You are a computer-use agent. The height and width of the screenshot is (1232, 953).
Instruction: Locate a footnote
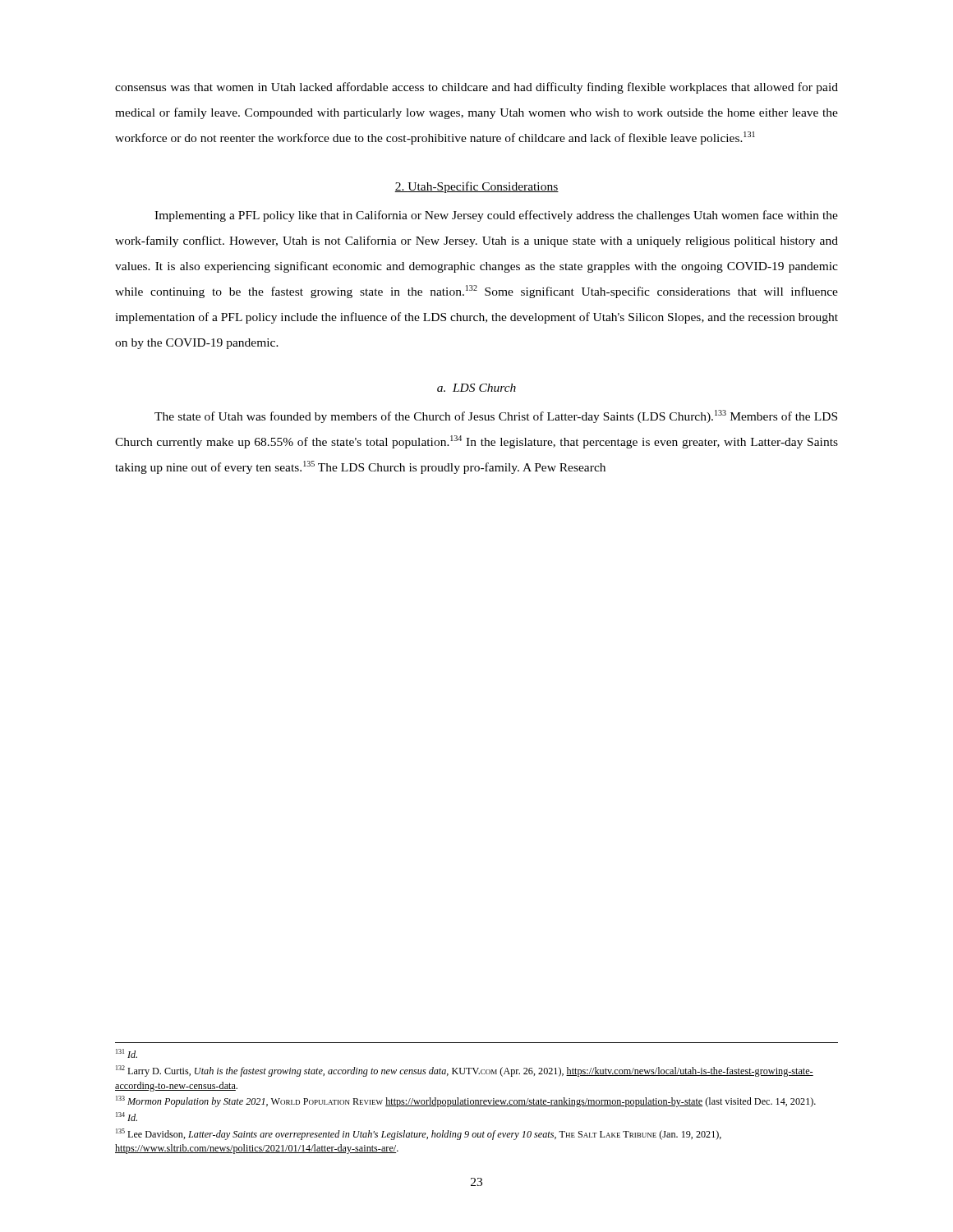(476, 1102)
